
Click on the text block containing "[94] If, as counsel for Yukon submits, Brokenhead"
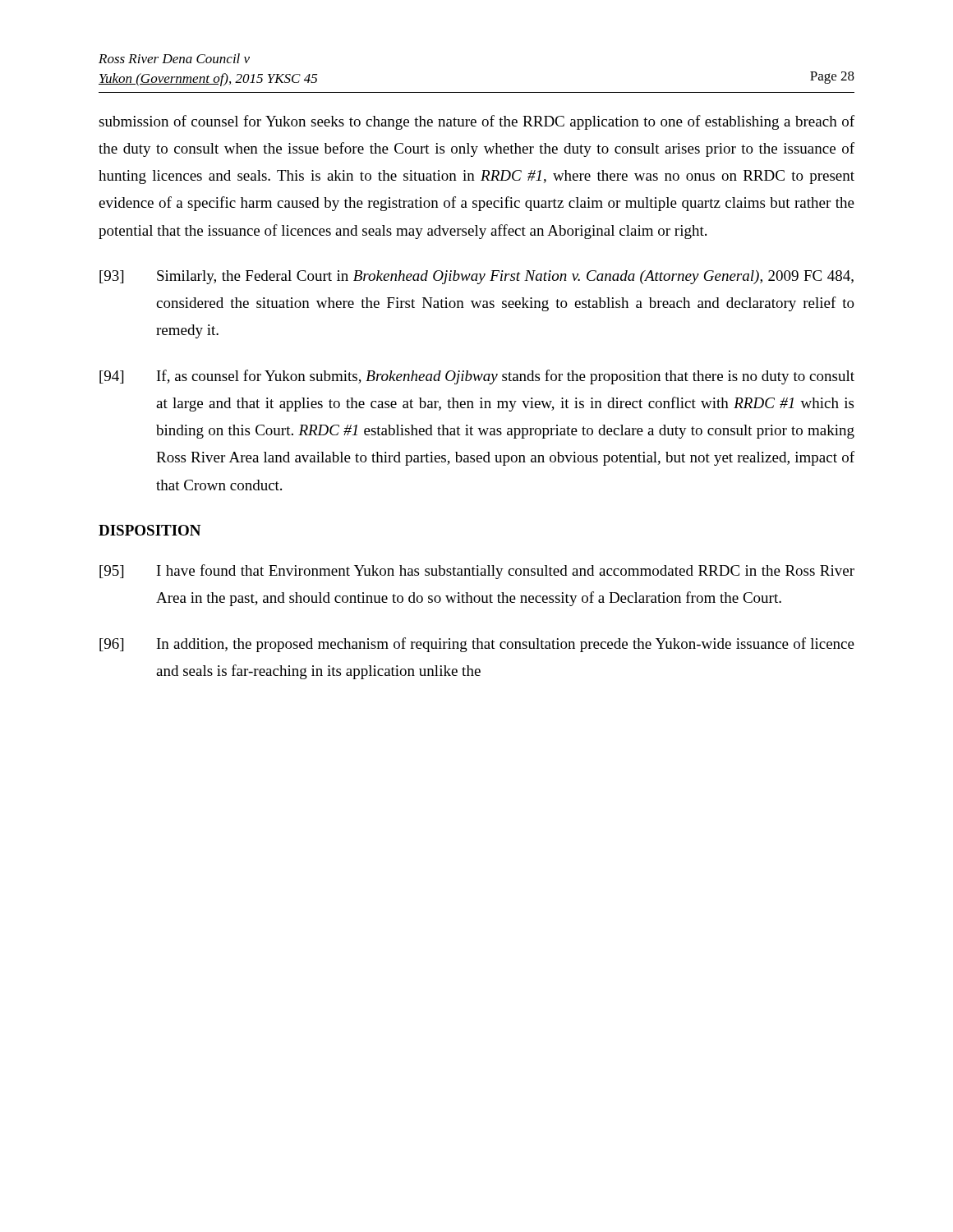476,430
